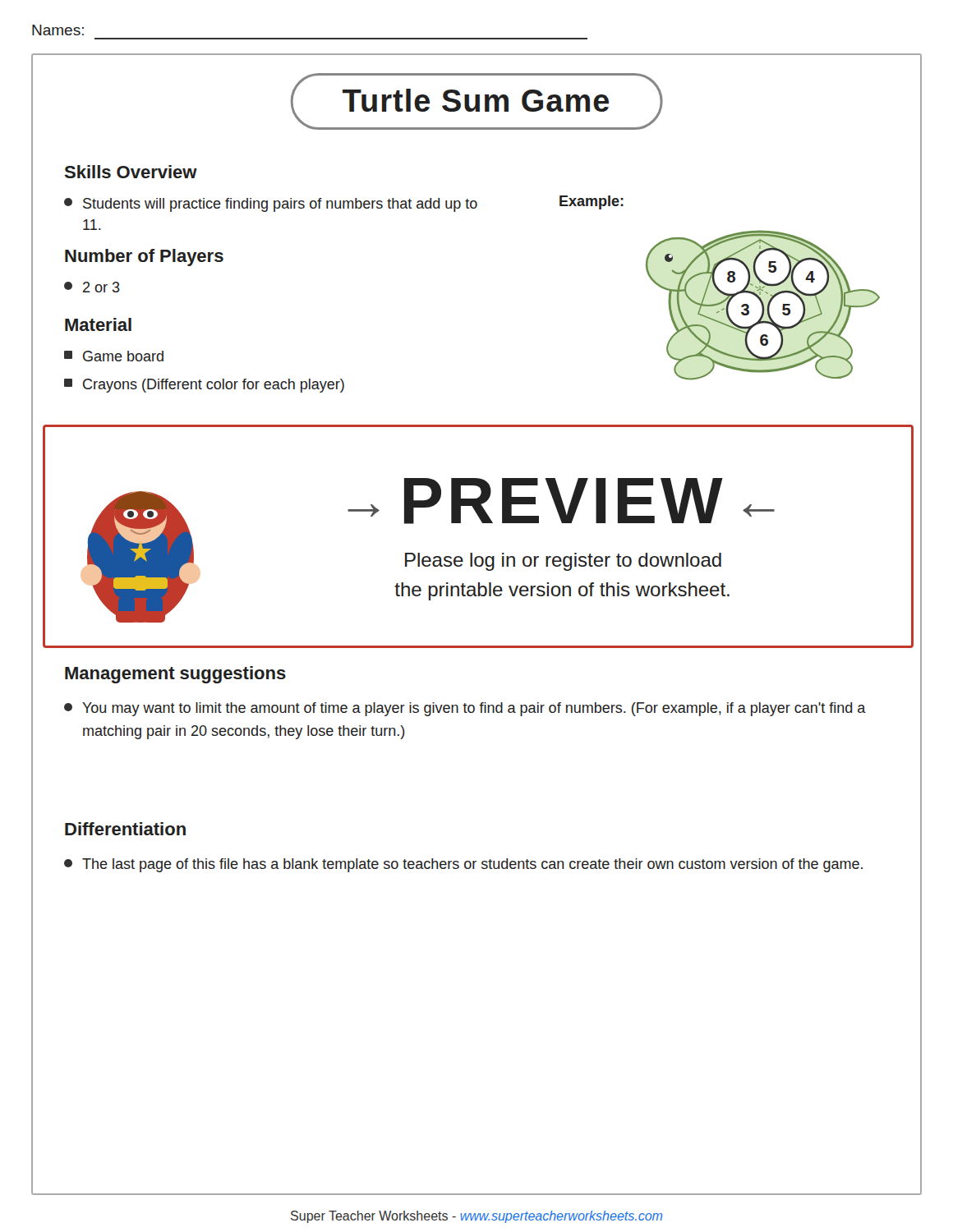Find the list item that reads "2 or 3"
The height and width of the screenshot is (1232, 953).
[x=92, y=288]
